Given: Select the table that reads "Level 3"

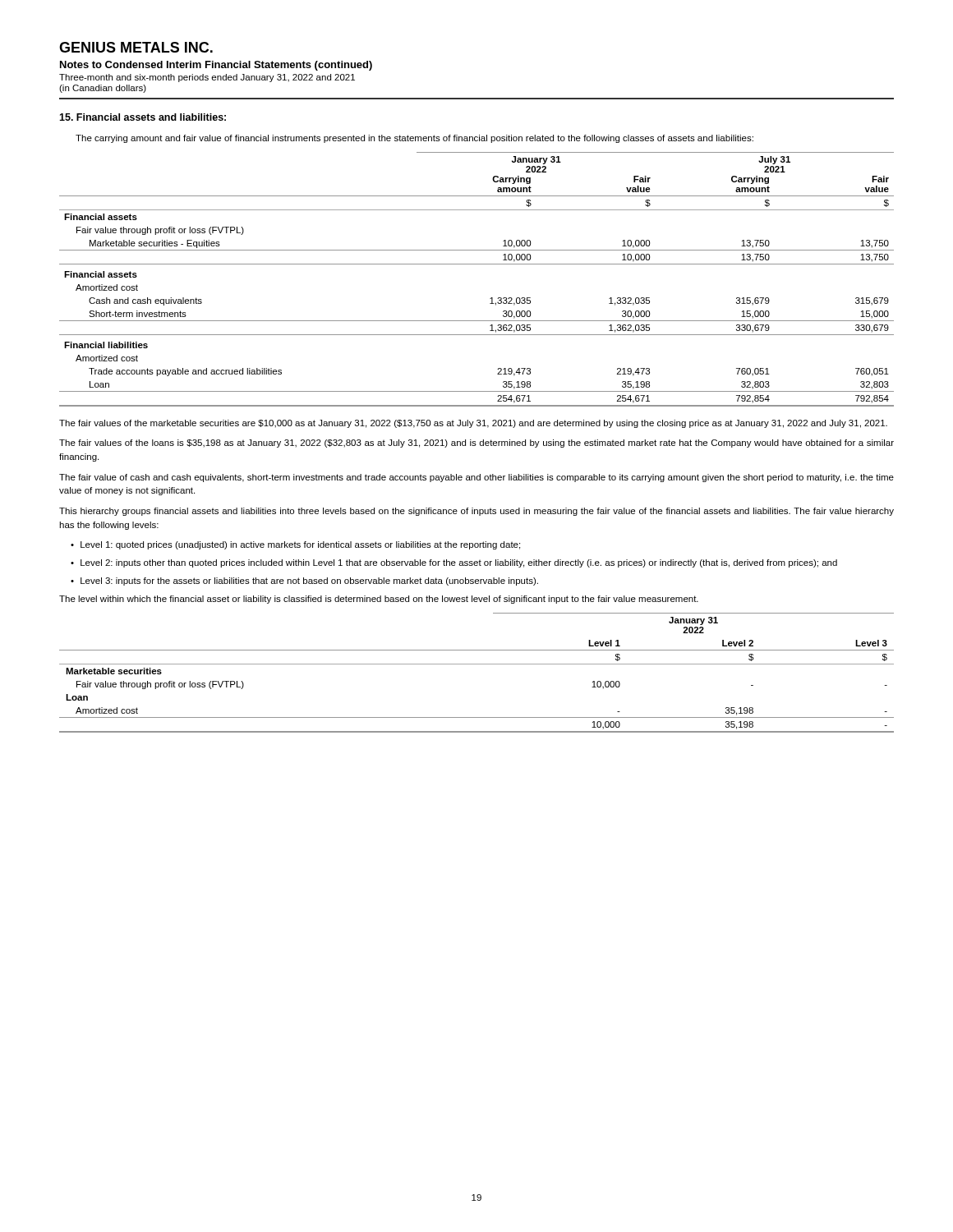Looking at the screenshot, I should (x=476, y=673).
